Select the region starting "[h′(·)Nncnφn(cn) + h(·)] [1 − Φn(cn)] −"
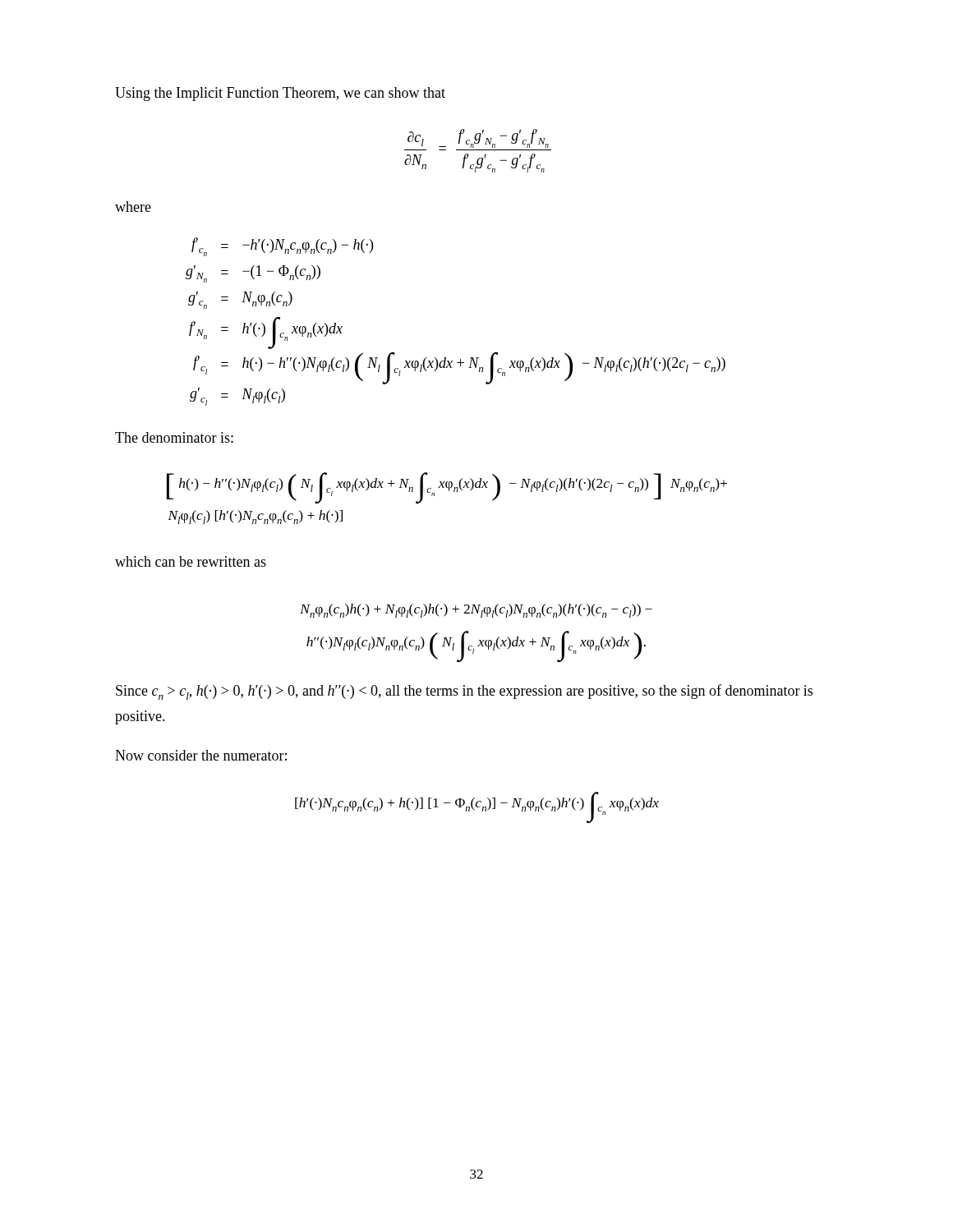 476,804
